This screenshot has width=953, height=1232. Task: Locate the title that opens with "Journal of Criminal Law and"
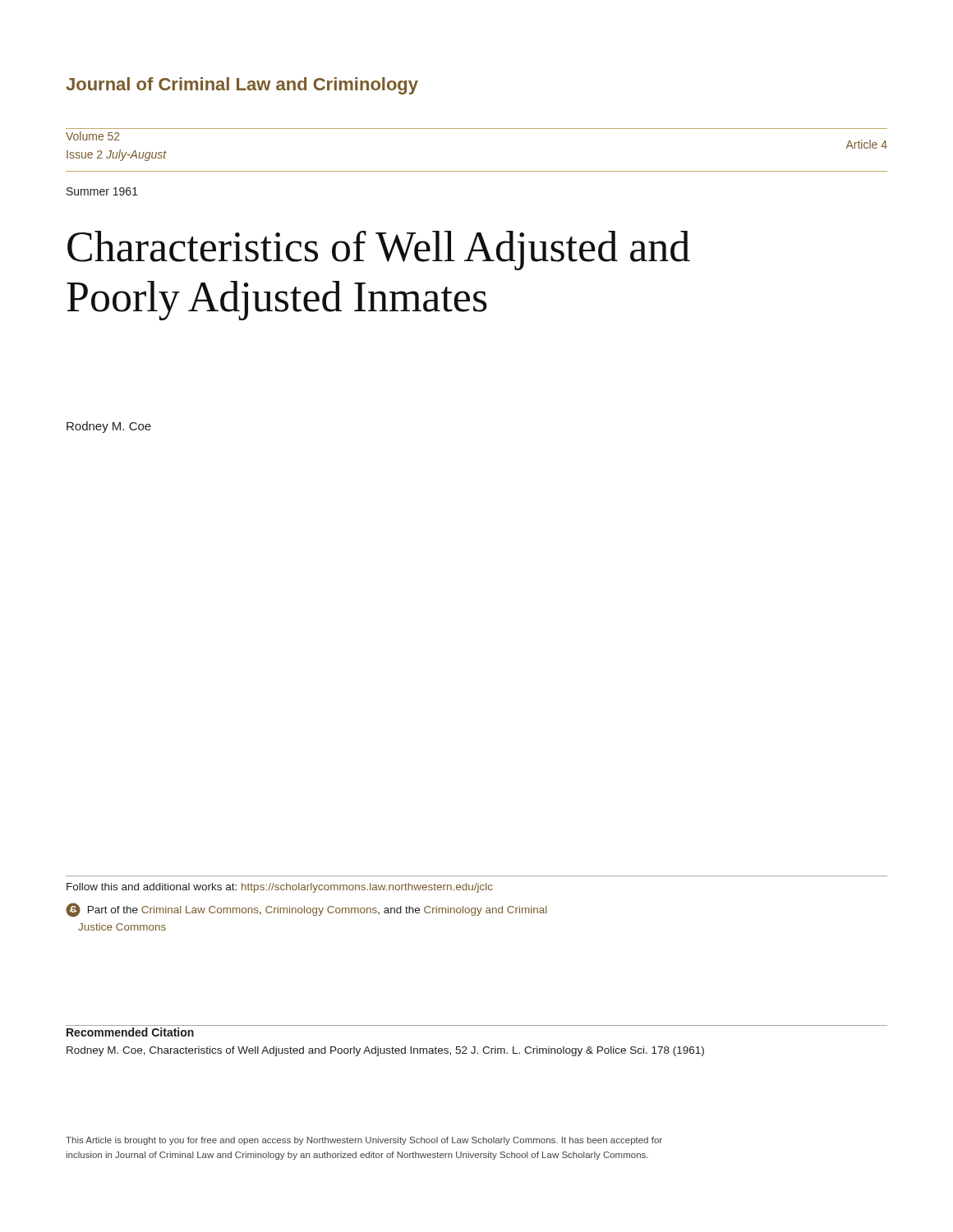[x=242, y=84]
